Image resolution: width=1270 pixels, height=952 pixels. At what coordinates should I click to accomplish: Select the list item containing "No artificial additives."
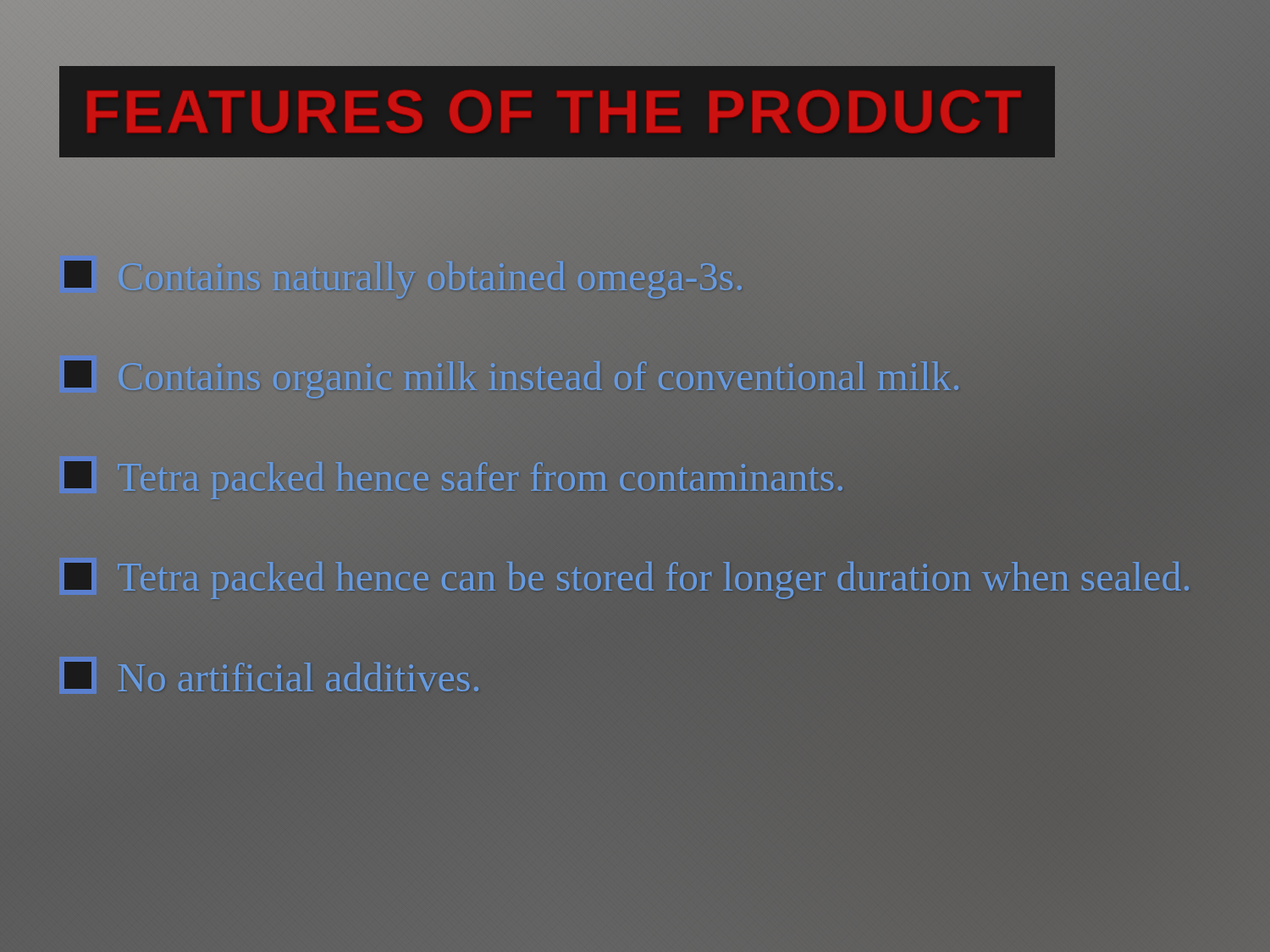click(x=270, y=678)
